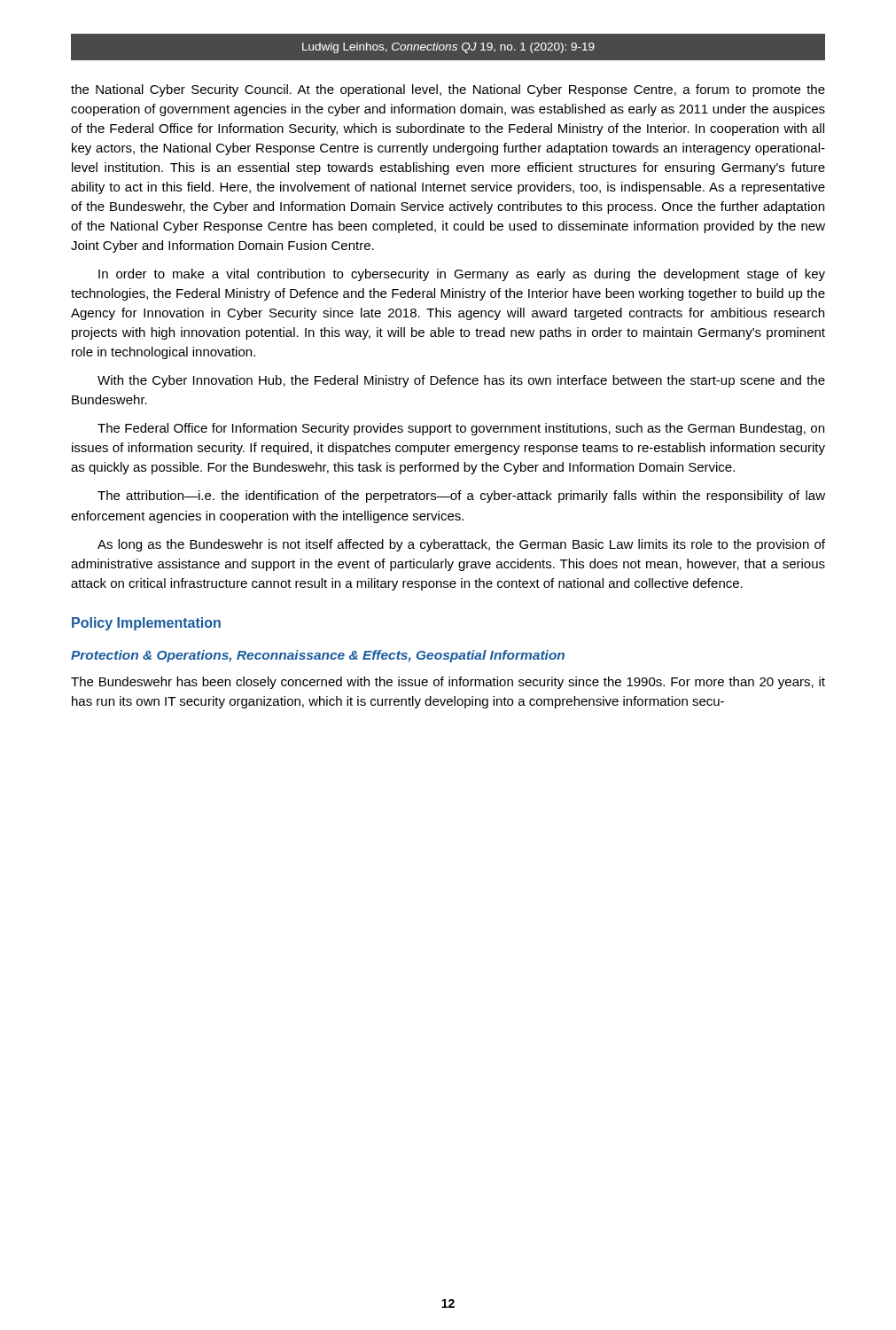Locate the text block with the text "The Bundeswehr has been closely"

pos(448,691)
